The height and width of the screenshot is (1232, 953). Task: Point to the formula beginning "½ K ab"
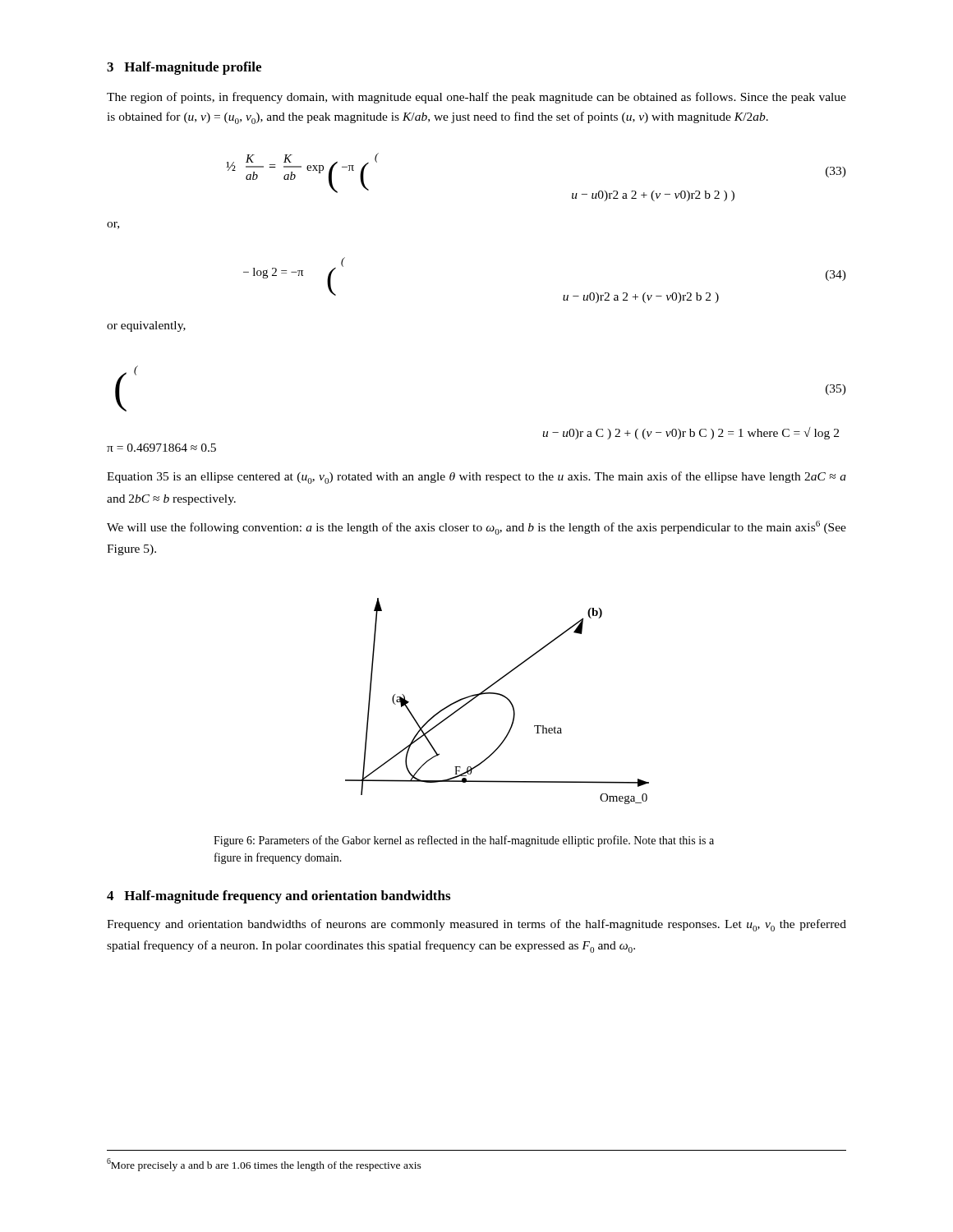coord(291,177)
